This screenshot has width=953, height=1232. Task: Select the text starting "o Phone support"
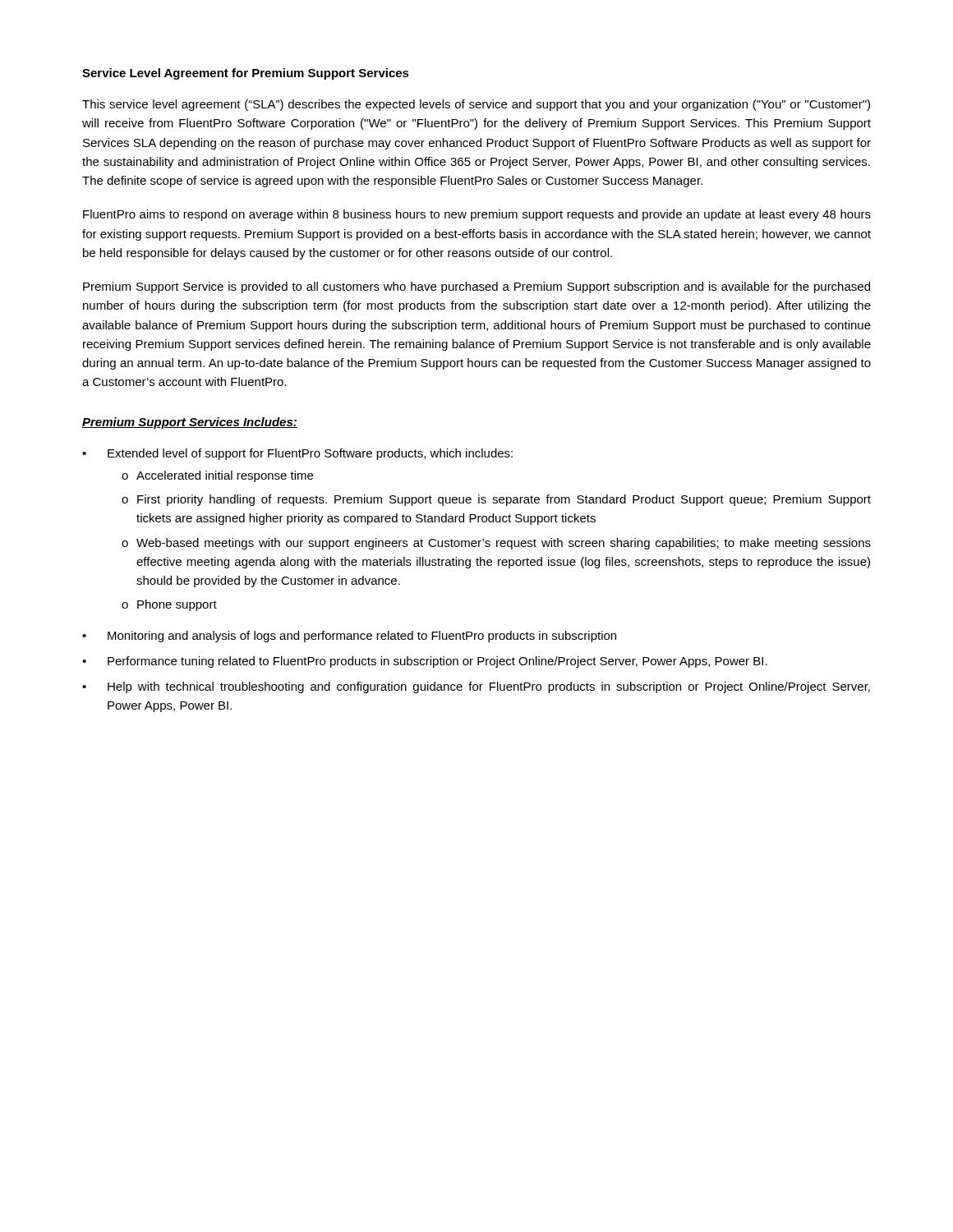click(x=169, y=605)
